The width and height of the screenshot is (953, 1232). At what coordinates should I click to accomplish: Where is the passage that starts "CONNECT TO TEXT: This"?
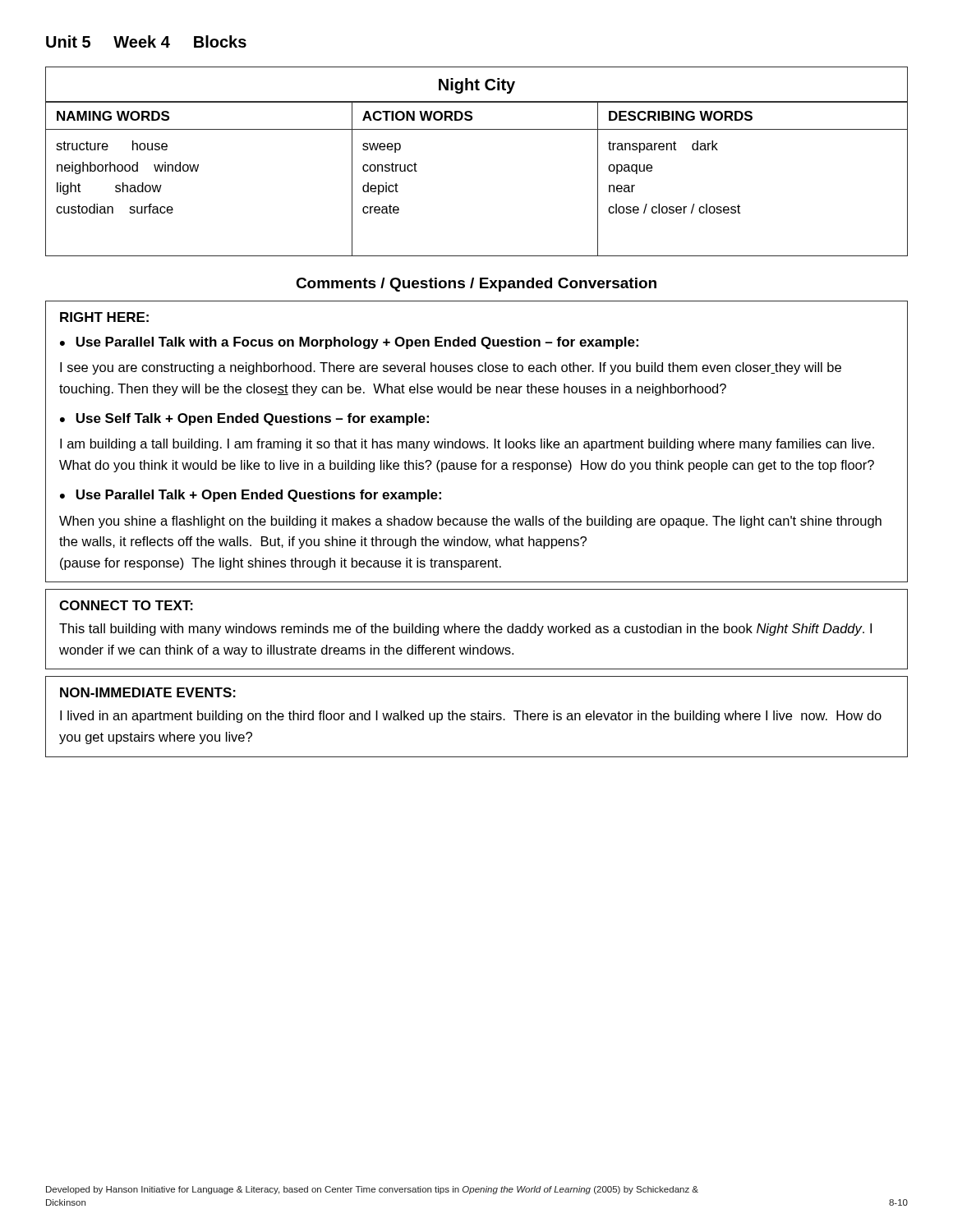click(x=476, y=629)
